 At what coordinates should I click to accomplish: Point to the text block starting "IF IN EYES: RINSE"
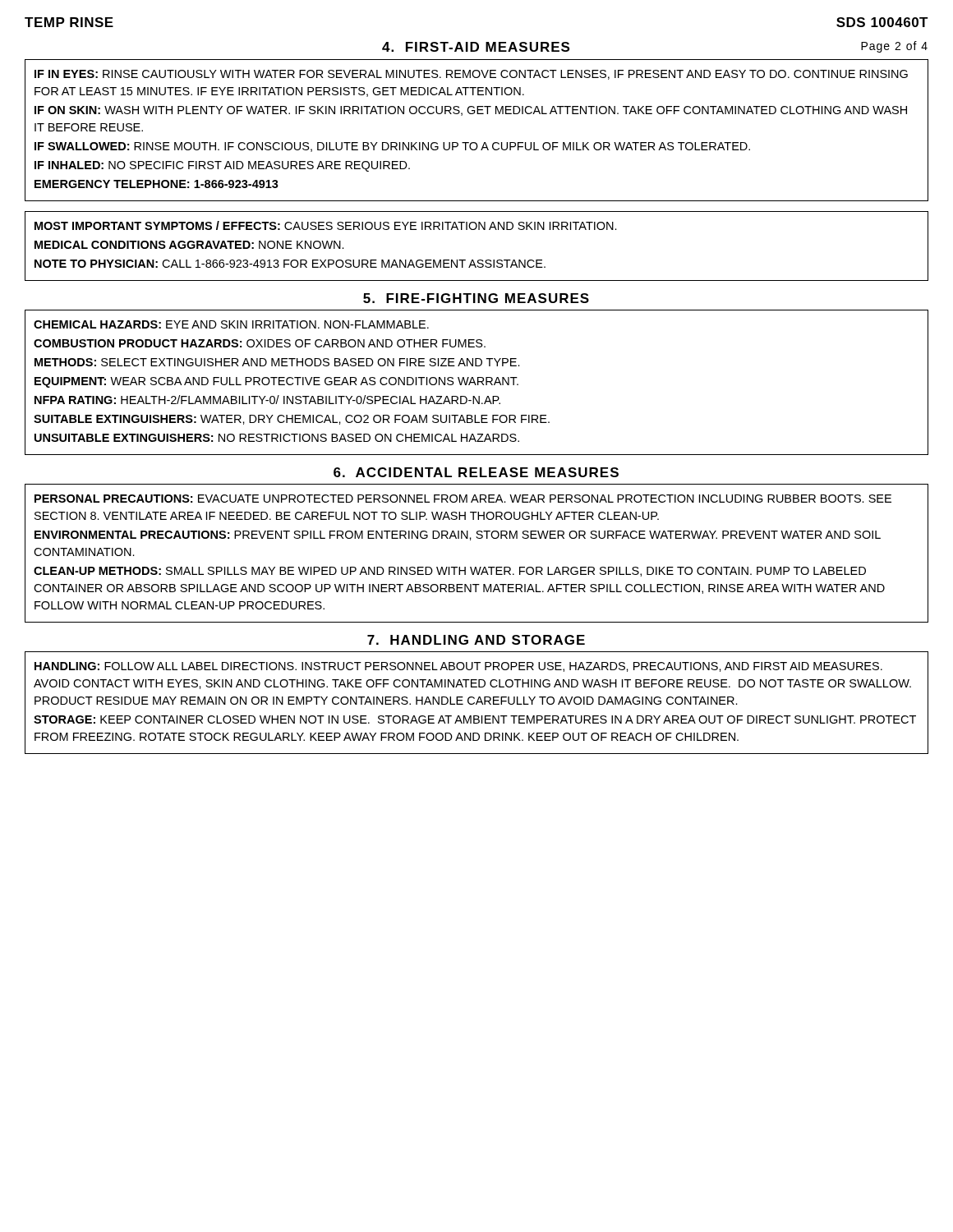tap(471, 75)
